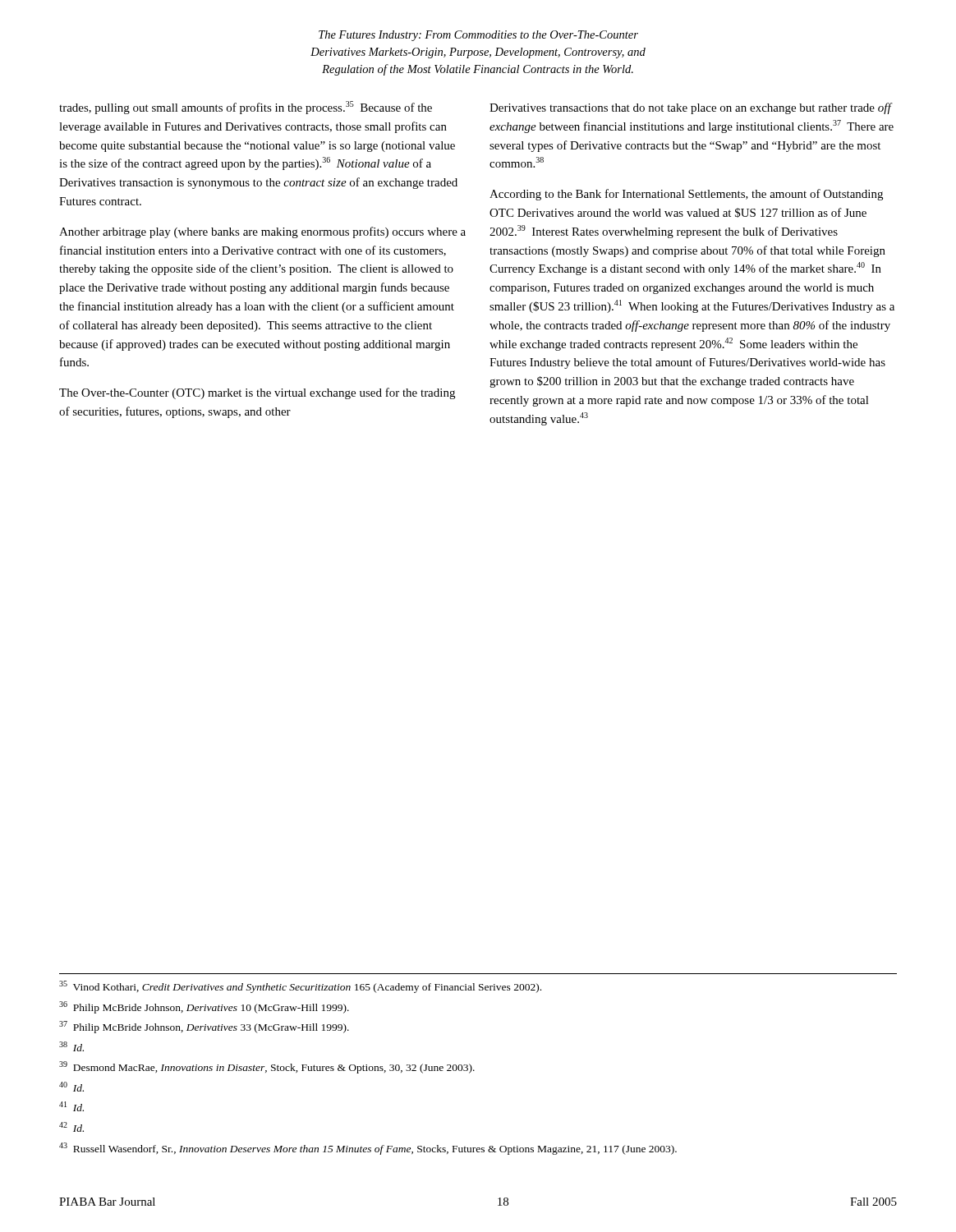
Task: Find the footnote with the text "40 Id."
Action: tap(72, 1087)
